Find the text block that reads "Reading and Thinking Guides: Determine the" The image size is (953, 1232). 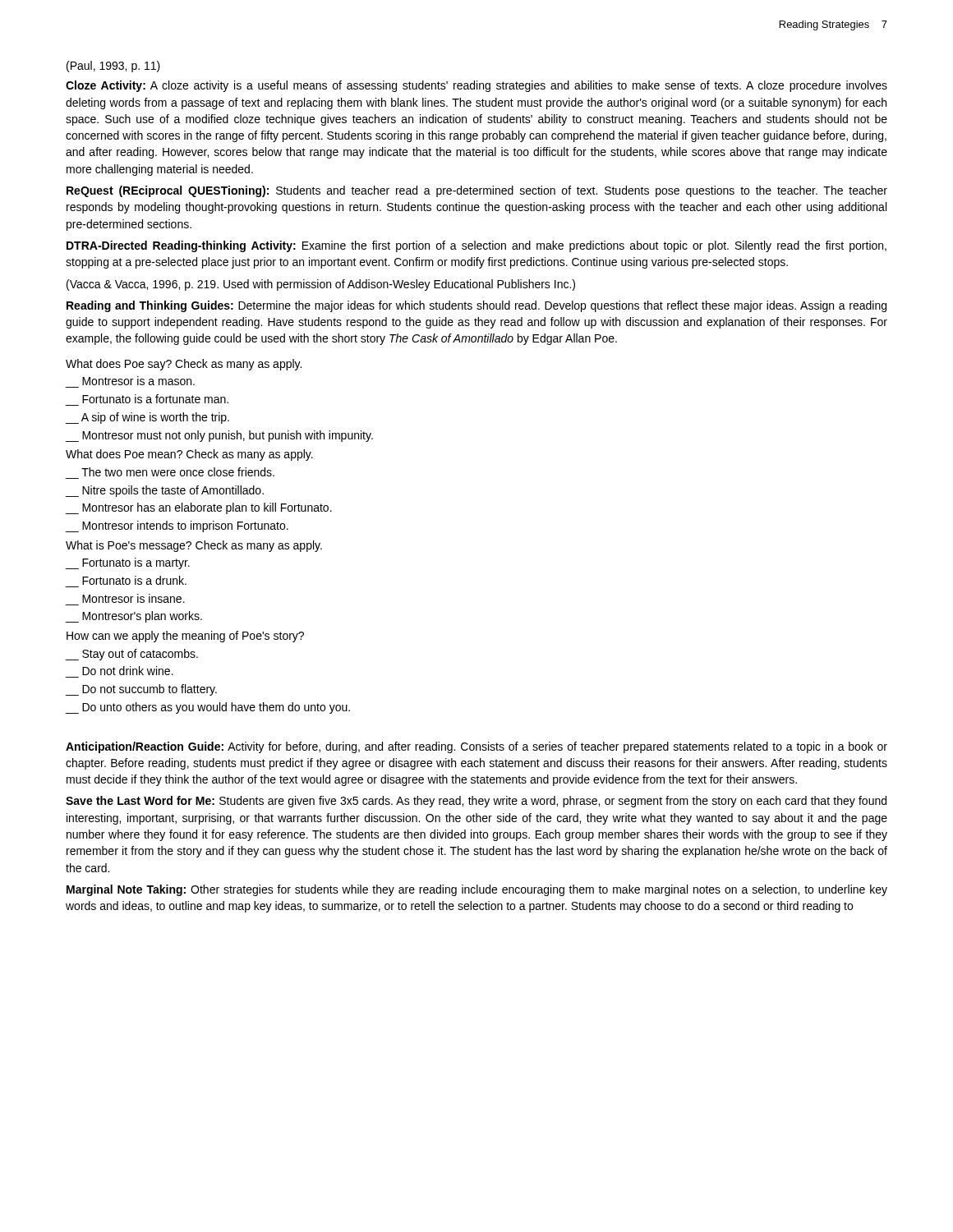[x=476, y=322]
